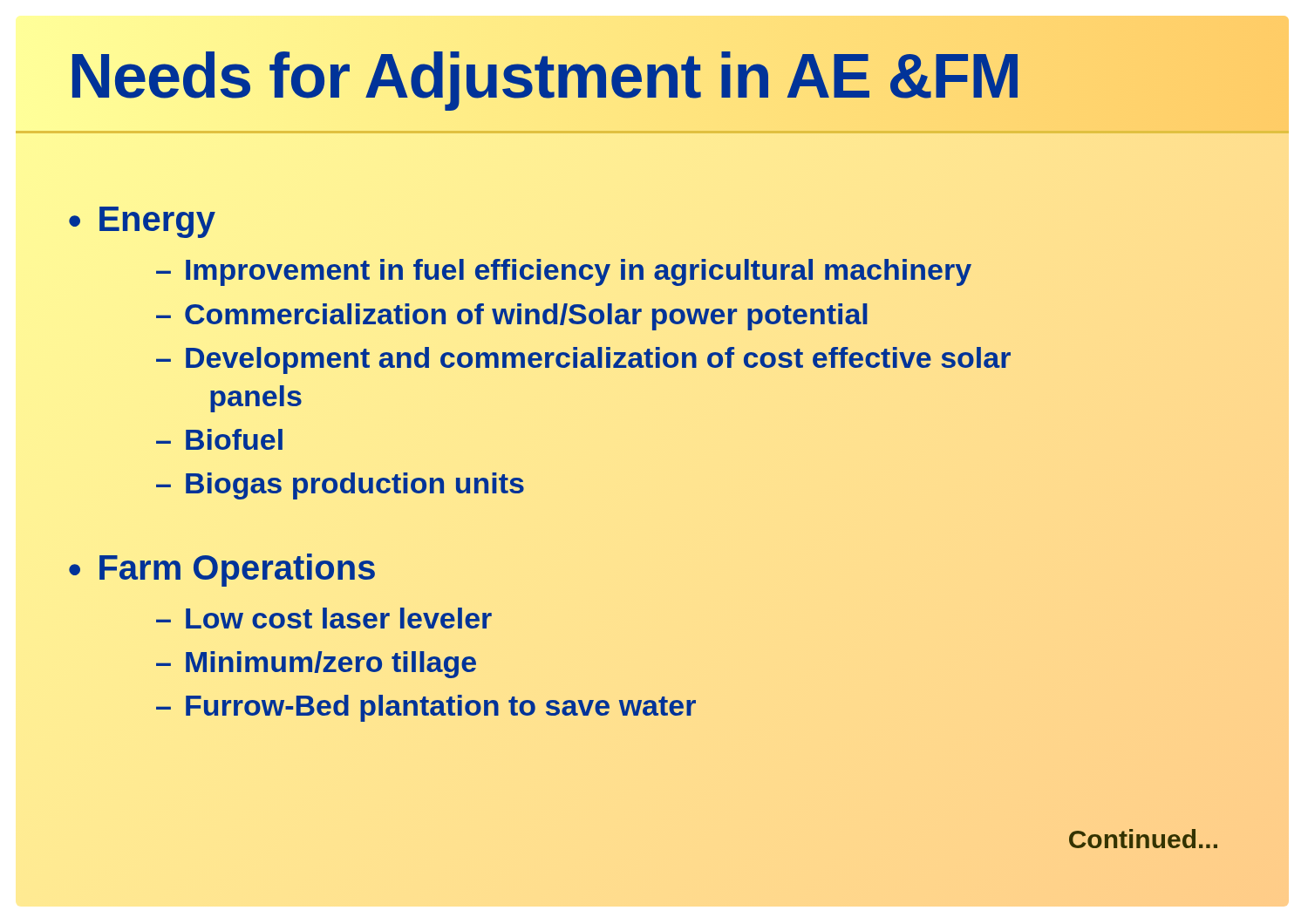Screen dimensions: 924x1308
Task: Find the text block starting "– Minimum/zero tillage"
Action: tap(316, 662)
